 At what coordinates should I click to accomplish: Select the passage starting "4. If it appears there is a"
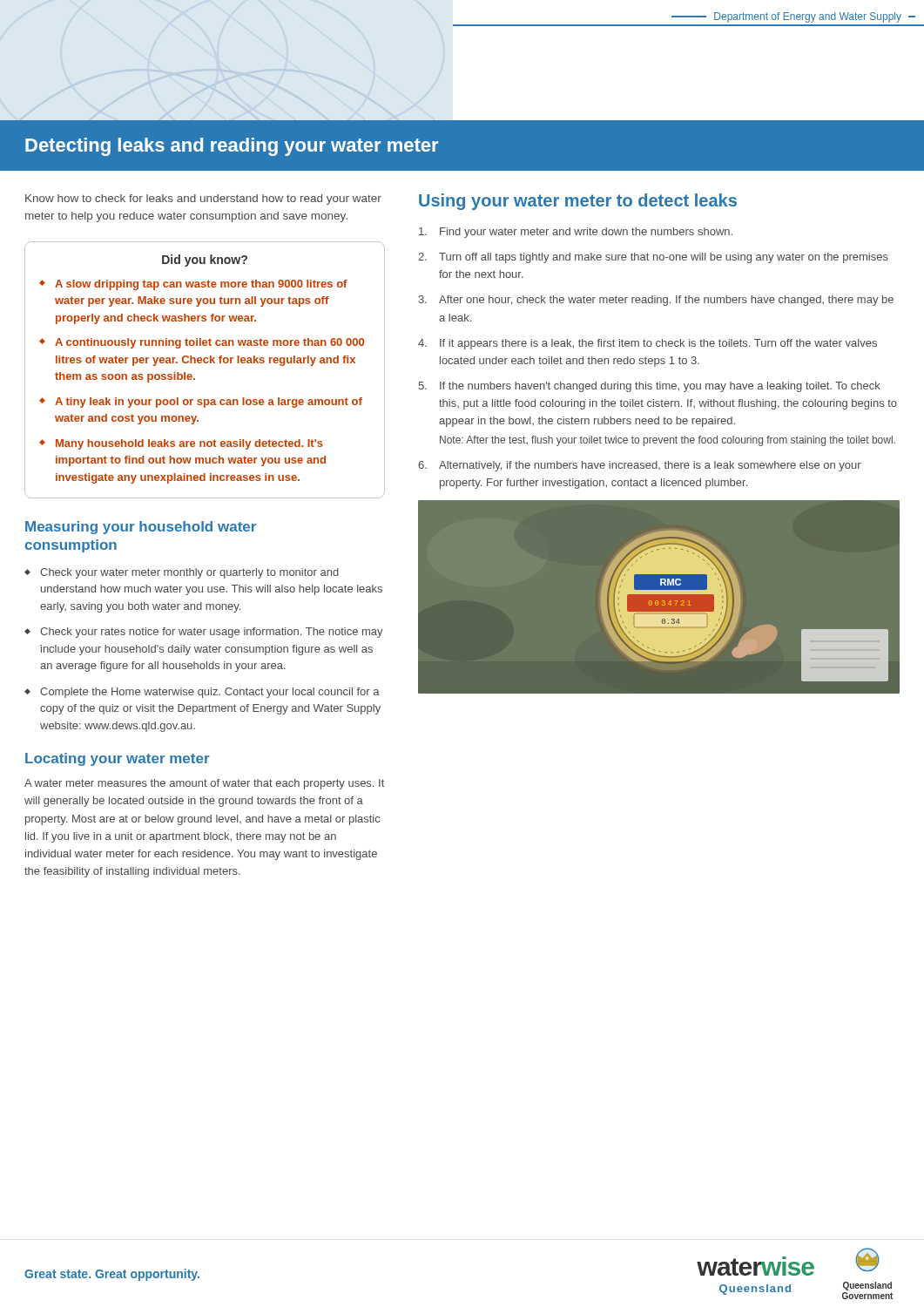tap(659, 352)
